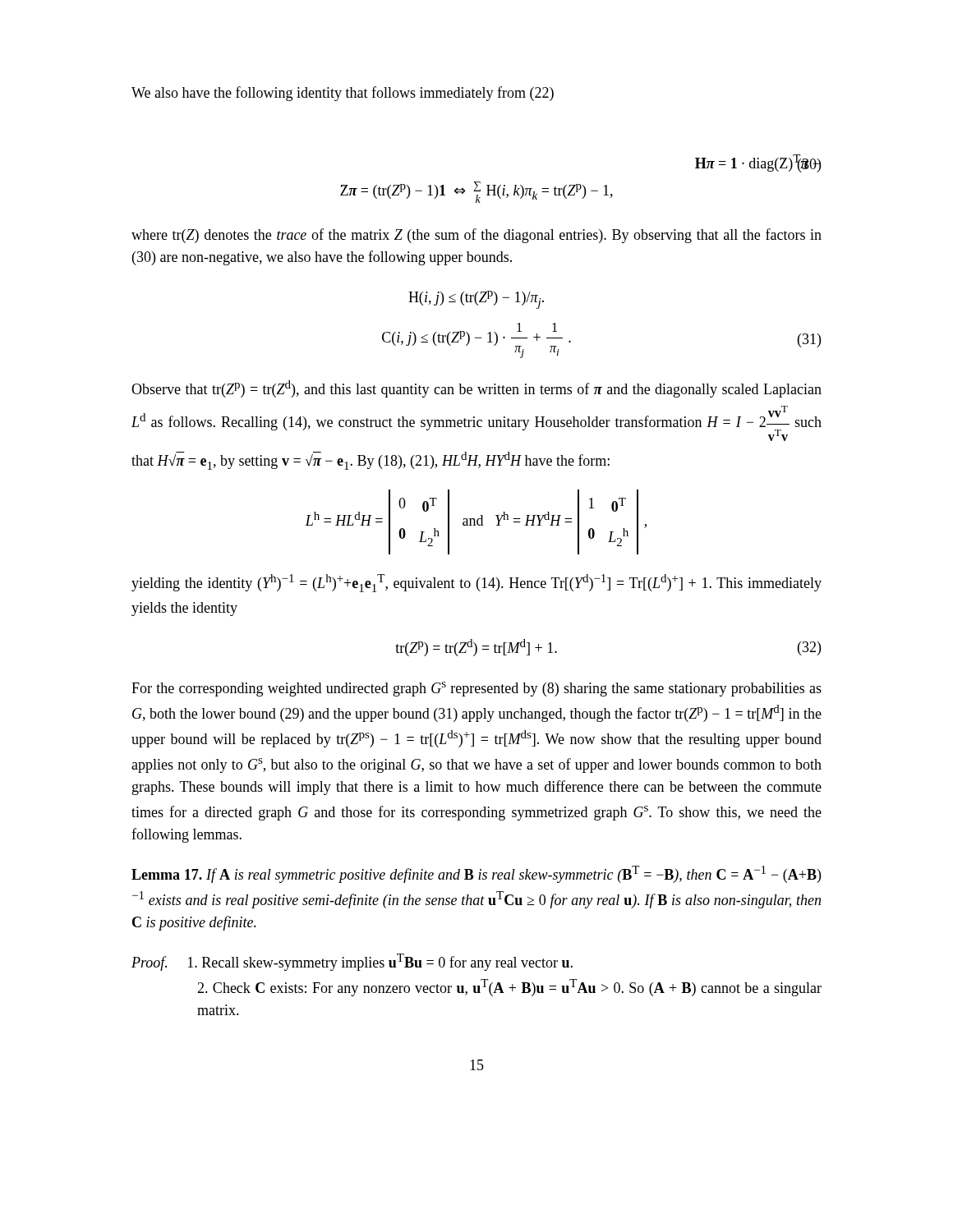The image size is (953, 1232).
Task: Point to the block starting "H(i, j) ≤ (tr(Zp) − 1)/πj."
Action: (476, 297)
